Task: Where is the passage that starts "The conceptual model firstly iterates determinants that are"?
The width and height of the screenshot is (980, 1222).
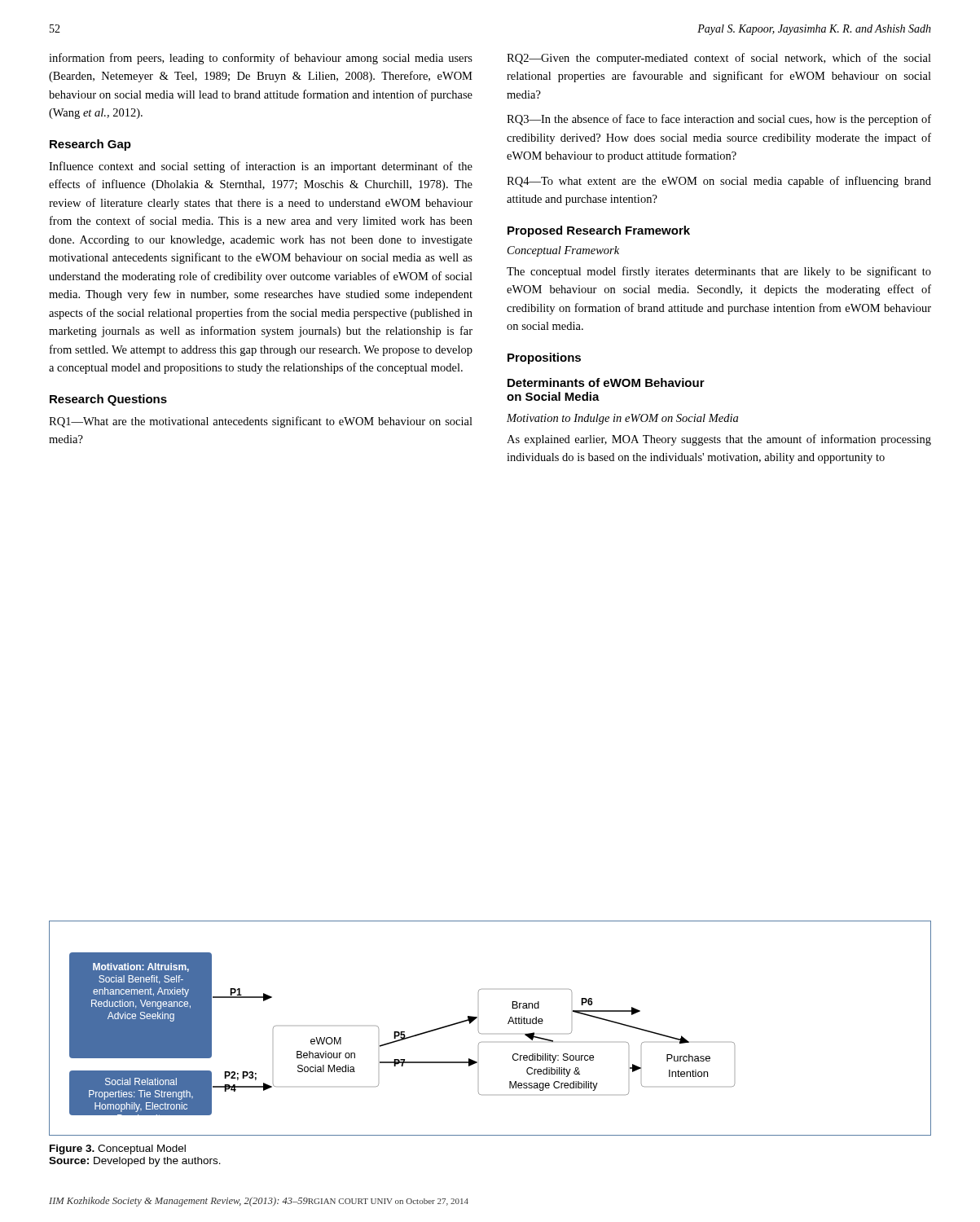Action: pos(719,299)
